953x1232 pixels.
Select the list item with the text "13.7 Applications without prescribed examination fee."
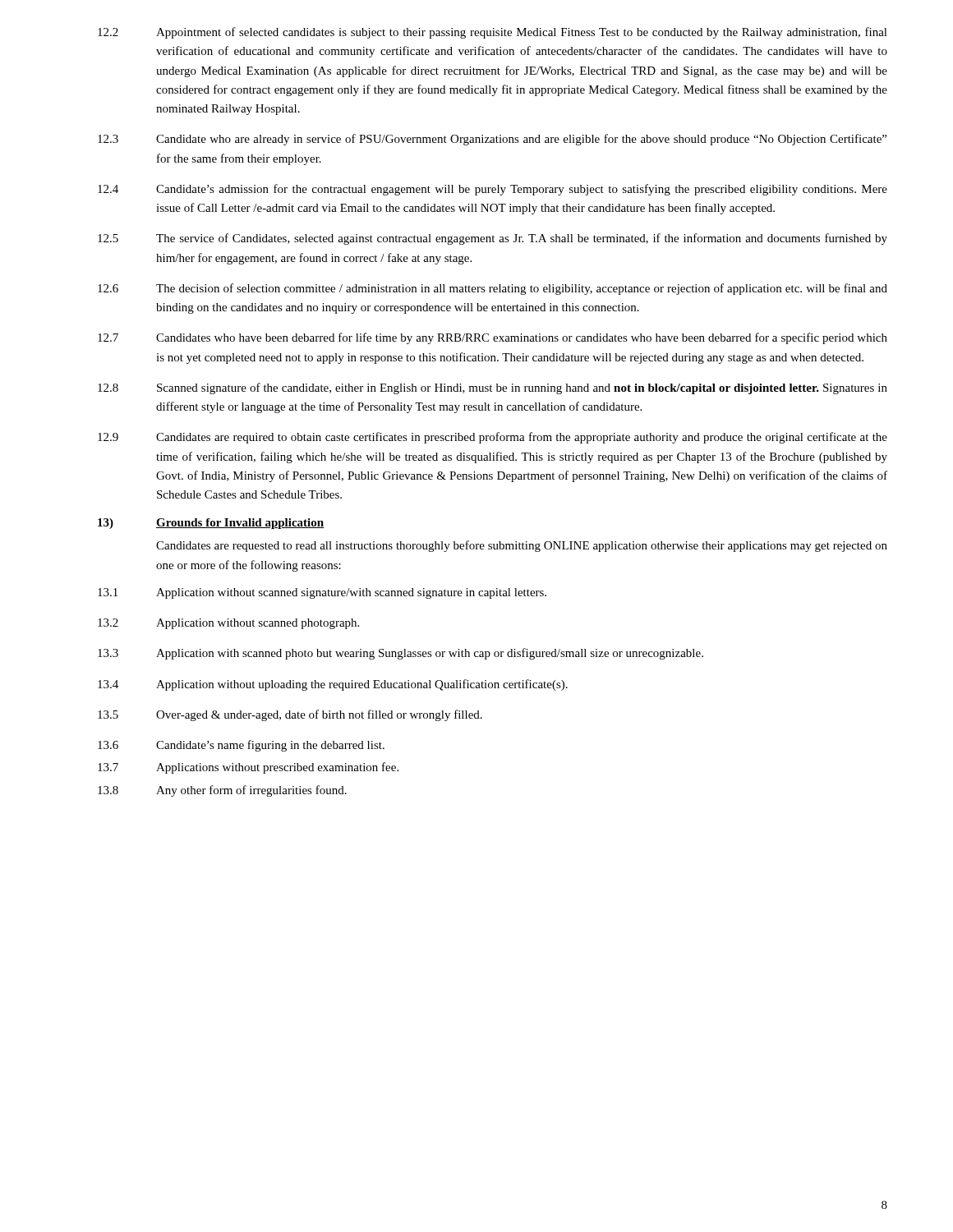[x=248, y=768]
